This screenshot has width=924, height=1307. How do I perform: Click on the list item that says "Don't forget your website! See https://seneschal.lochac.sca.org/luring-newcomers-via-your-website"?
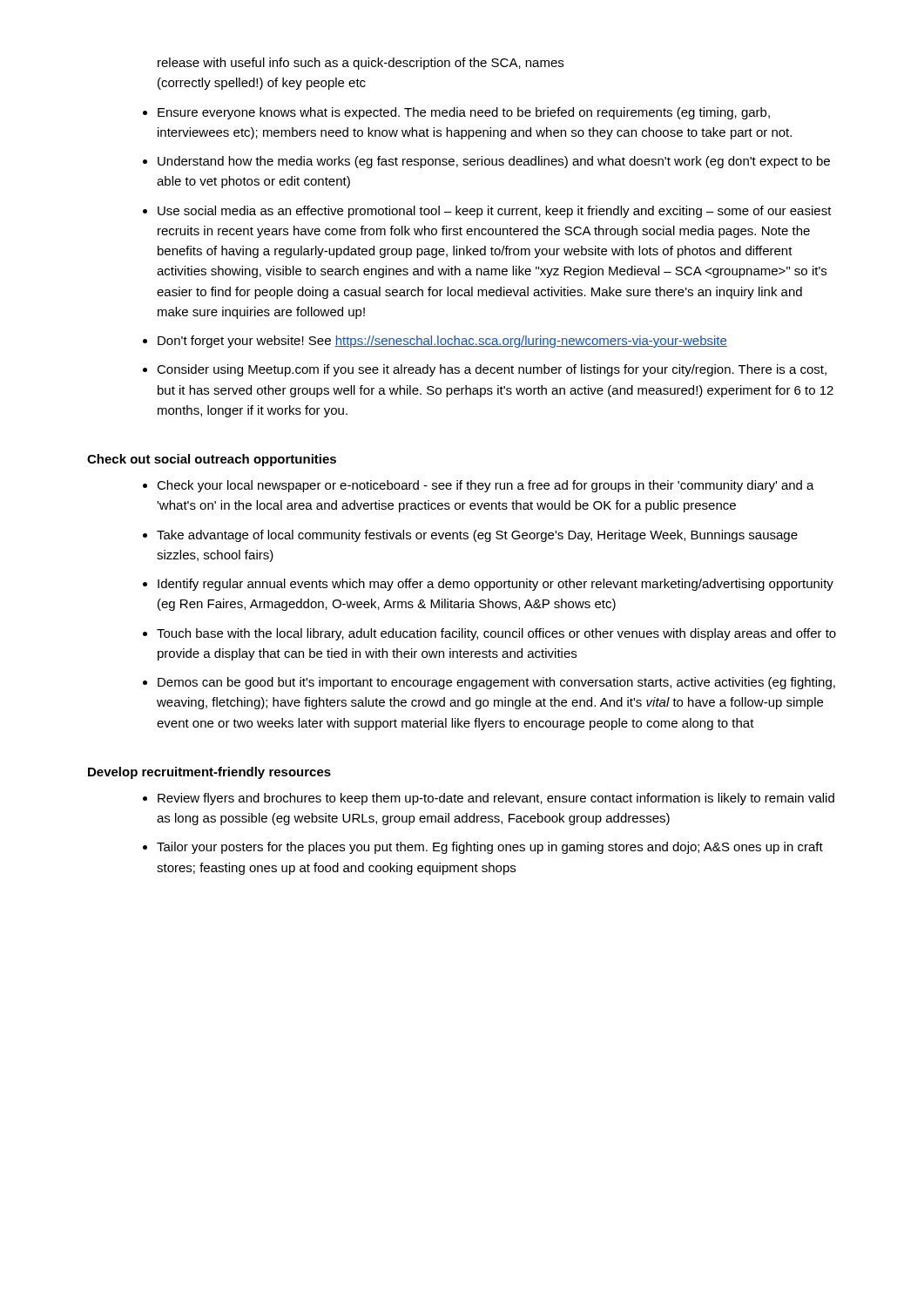442,340
